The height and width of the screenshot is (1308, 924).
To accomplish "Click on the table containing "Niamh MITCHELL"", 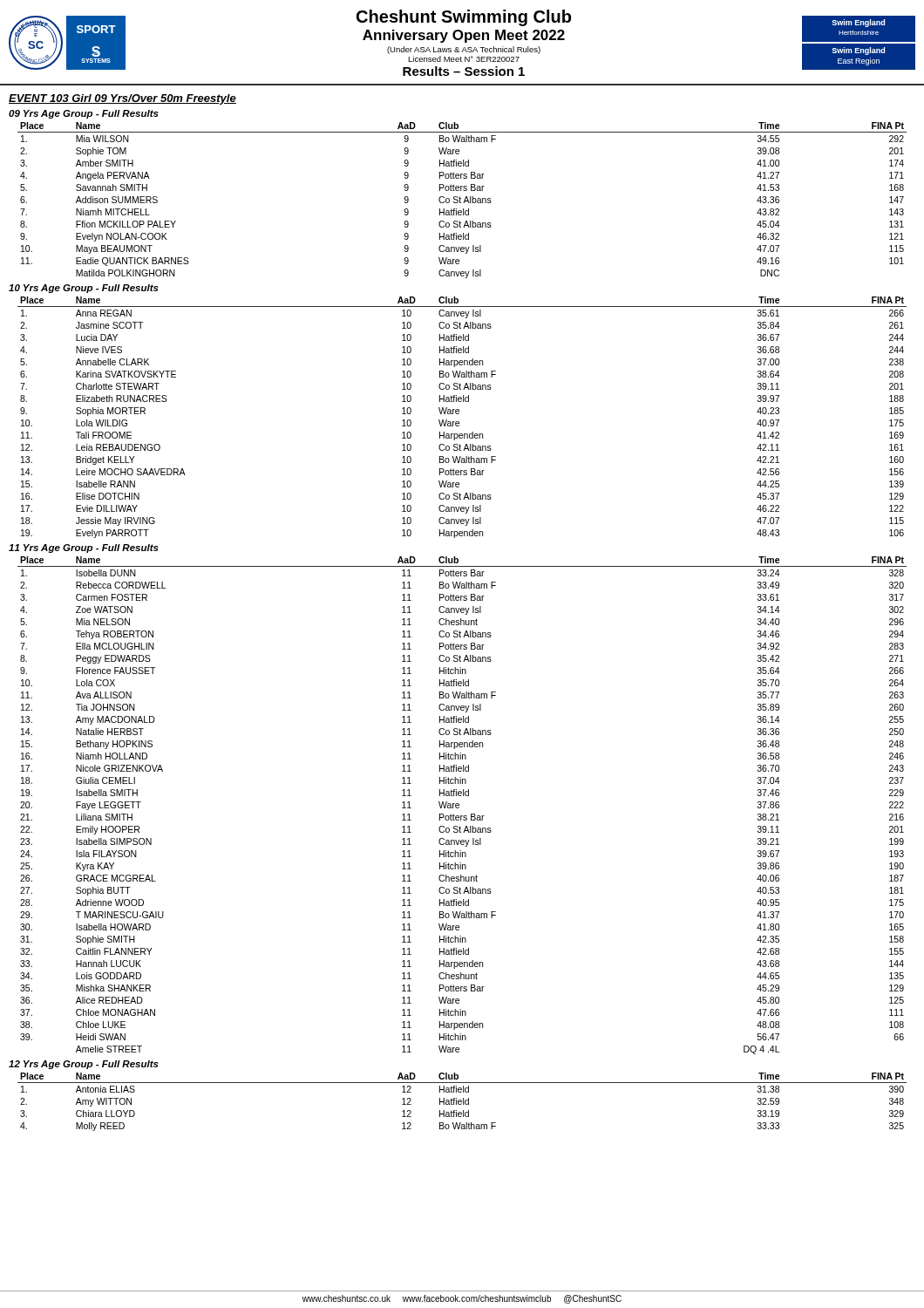I will click(x=462, y=199).
